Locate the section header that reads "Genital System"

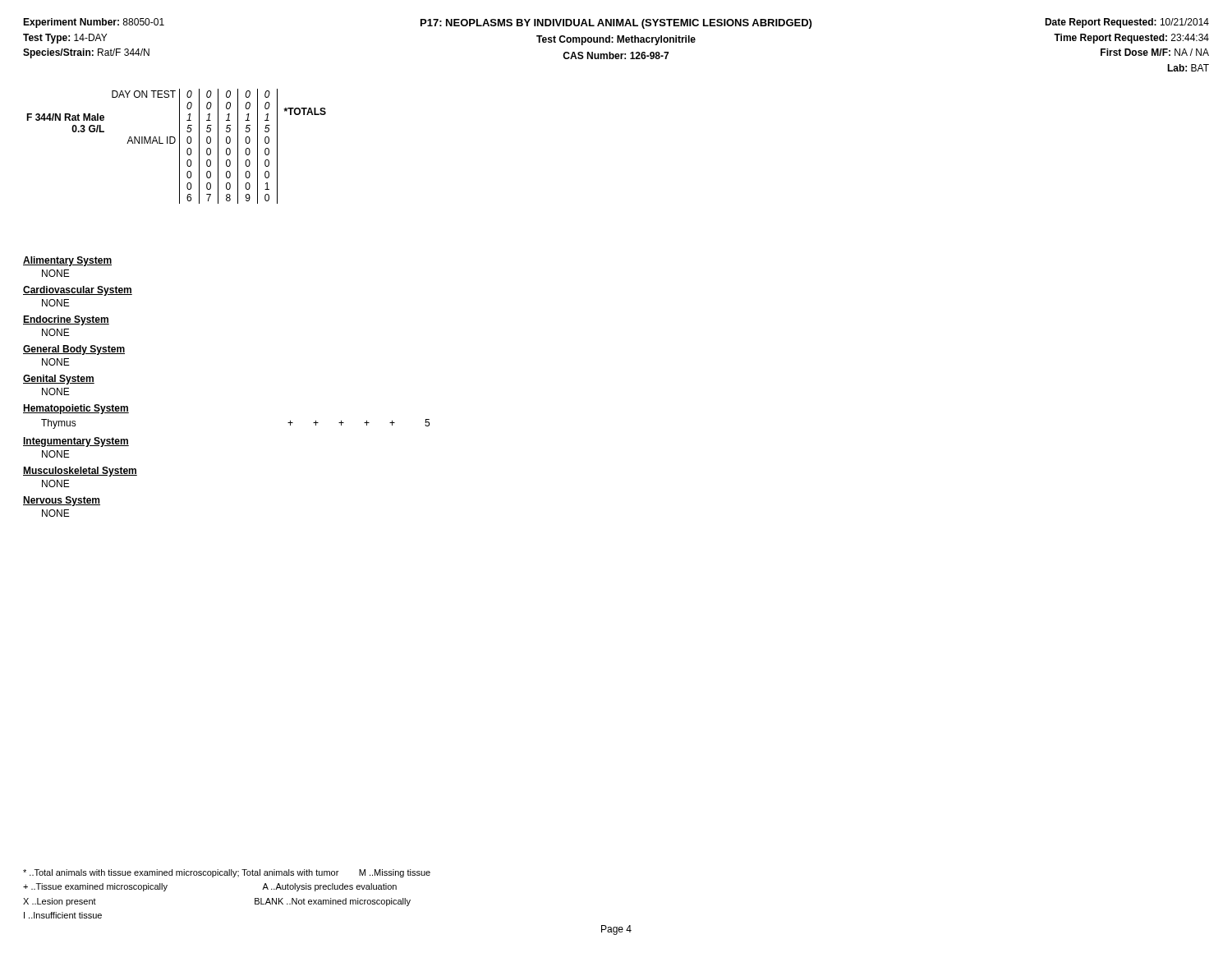point(59,379)
